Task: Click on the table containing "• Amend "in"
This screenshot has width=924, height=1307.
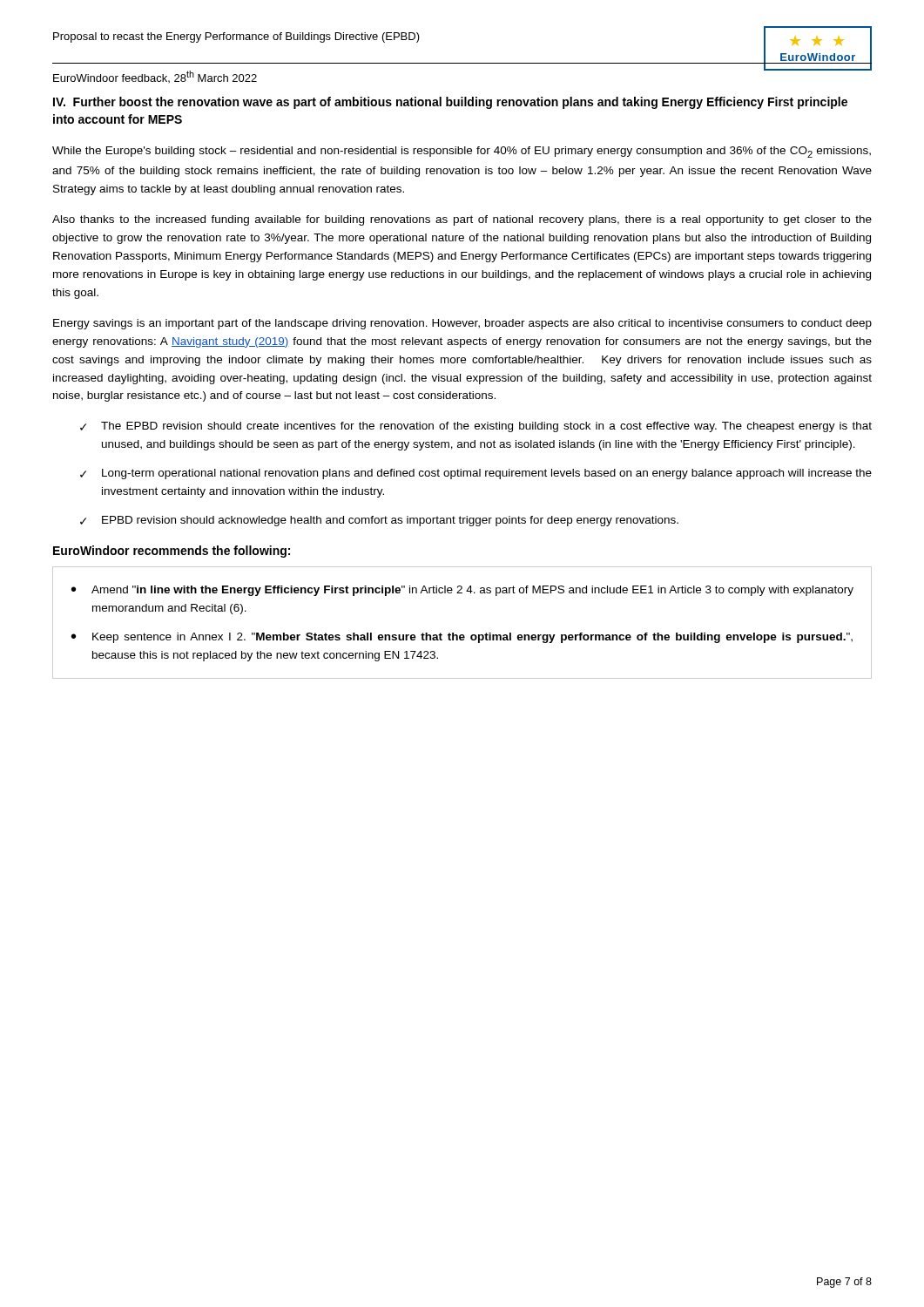Action: point(462,623)
